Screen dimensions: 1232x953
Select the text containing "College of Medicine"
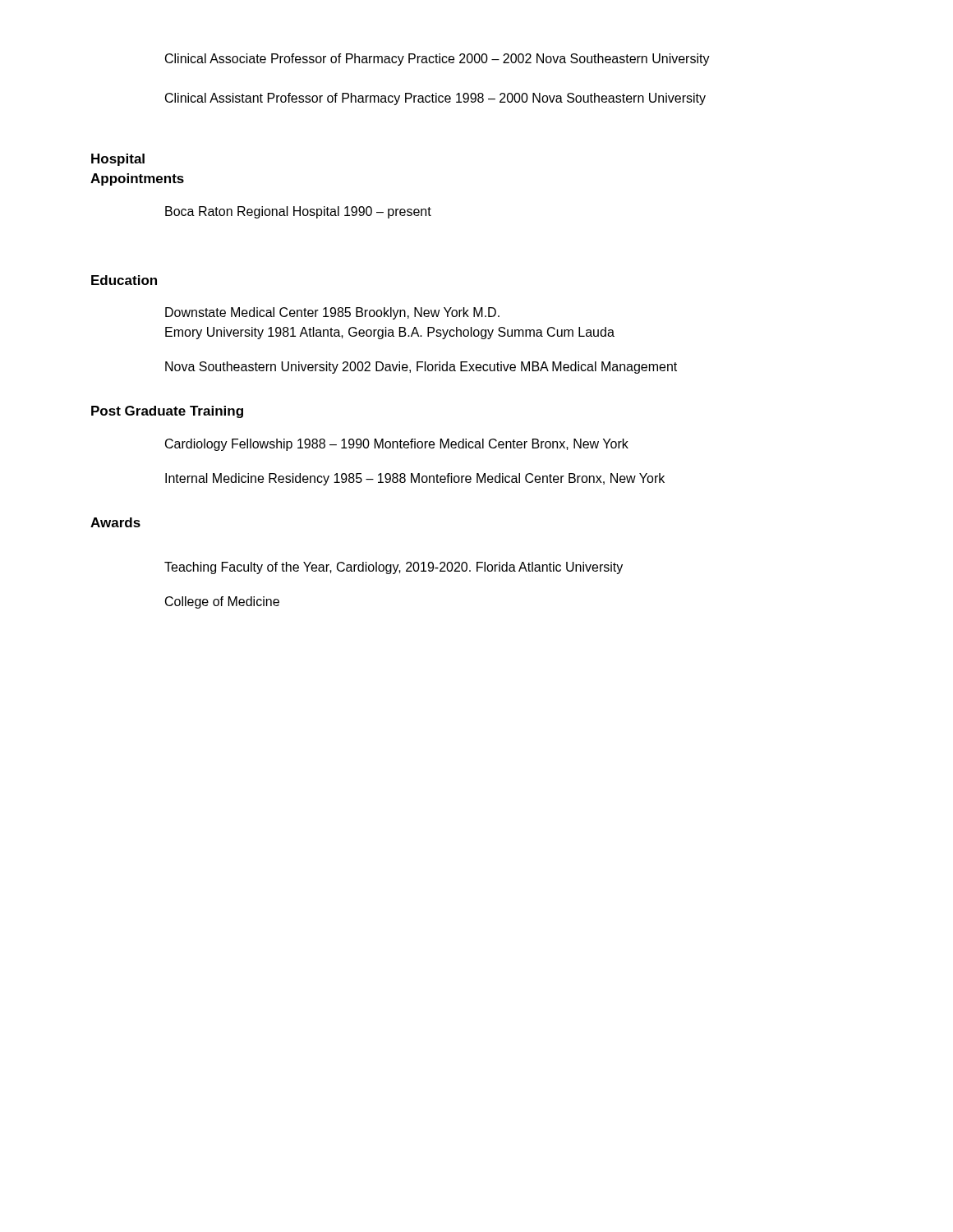click(x=222, y=602)
